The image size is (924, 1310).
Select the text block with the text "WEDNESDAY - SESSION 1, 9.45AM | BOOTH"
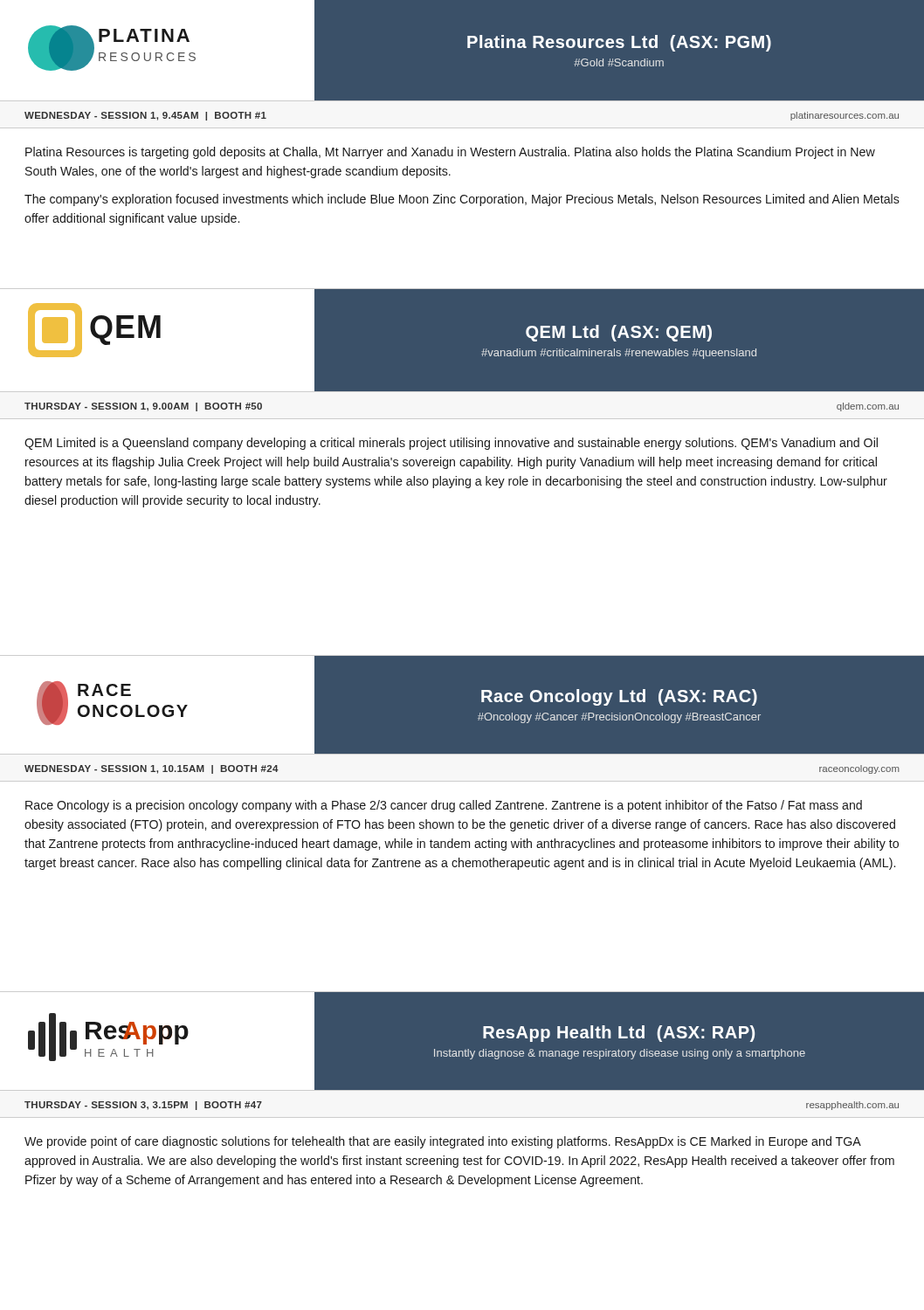(146, 115)
